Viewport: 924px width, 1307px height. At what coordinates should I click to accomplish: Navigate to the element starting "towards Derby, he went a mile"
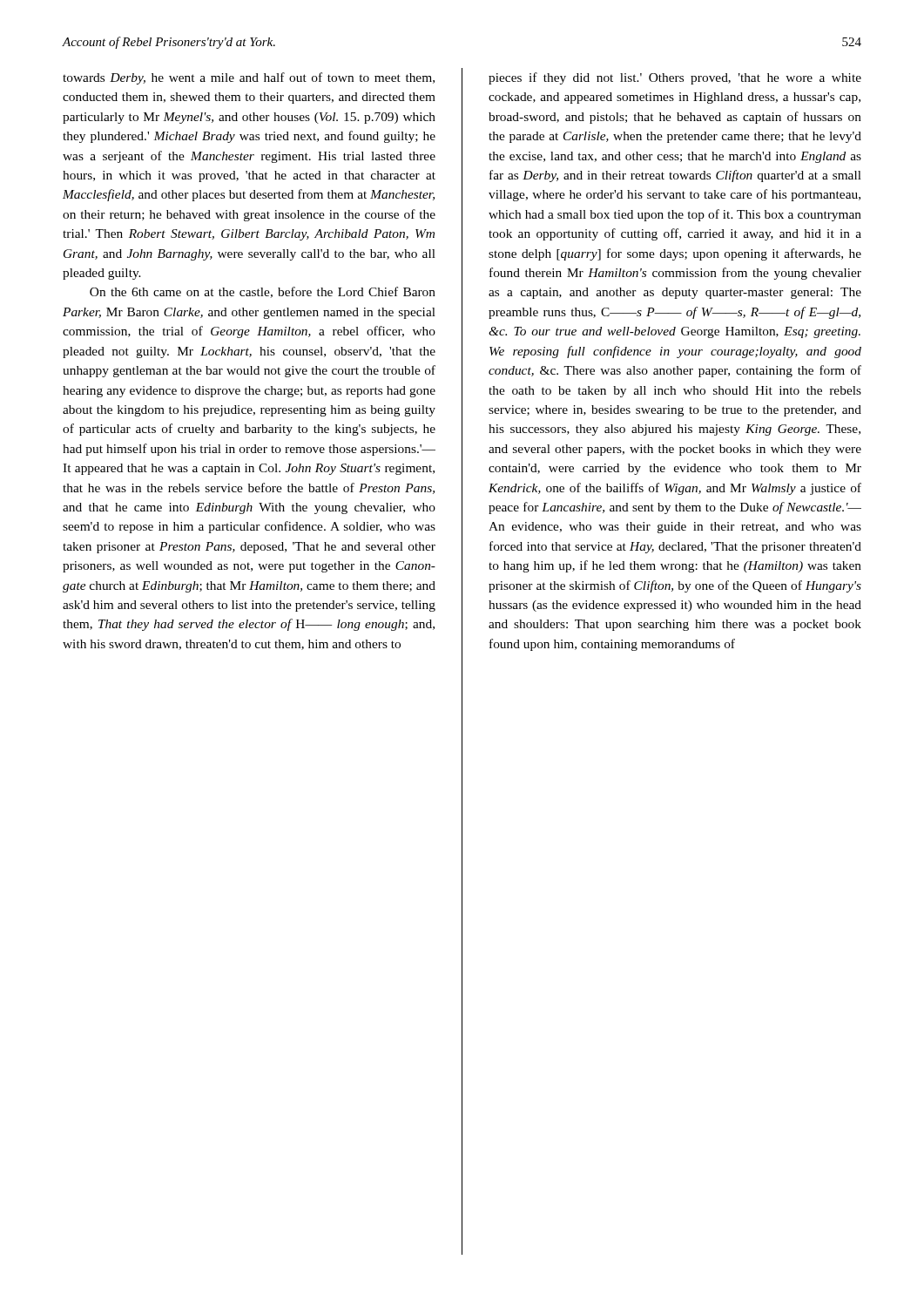[x=249, y=361]
